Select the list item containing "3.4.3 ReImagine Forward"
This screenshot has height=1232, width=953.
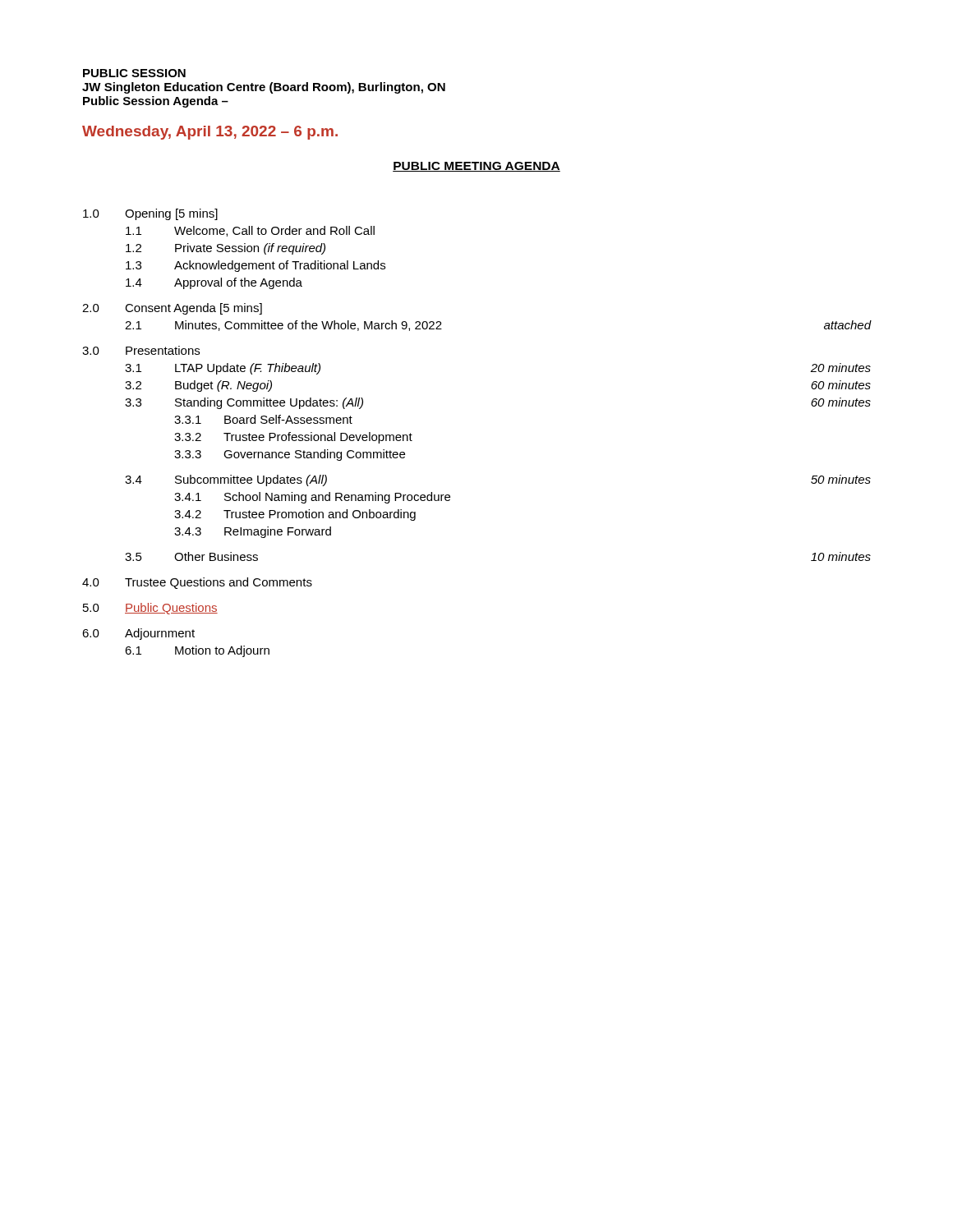click(253, 532)
